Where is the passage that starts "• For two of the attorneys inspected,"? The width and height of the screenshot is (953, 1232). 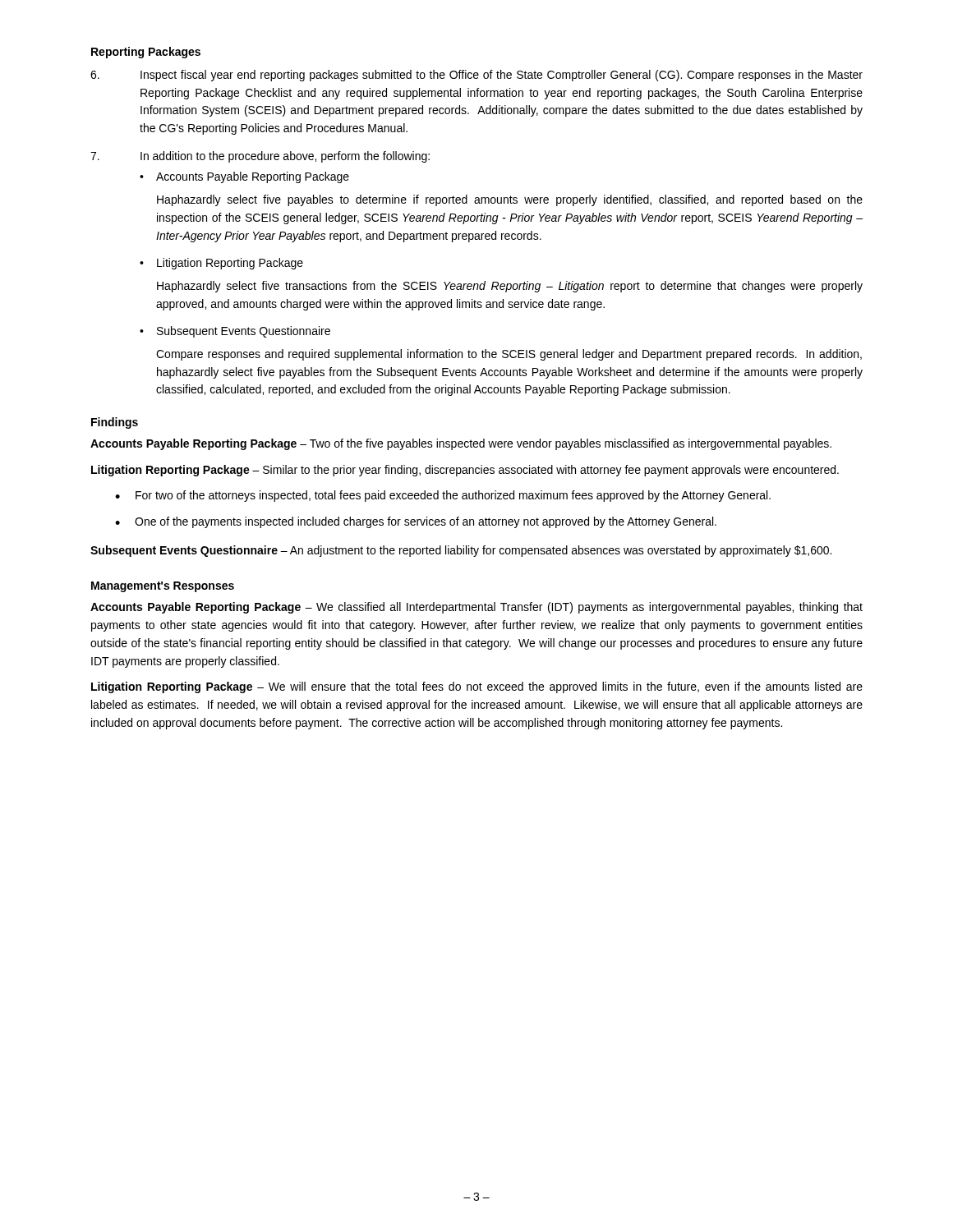tap(489, 498)
